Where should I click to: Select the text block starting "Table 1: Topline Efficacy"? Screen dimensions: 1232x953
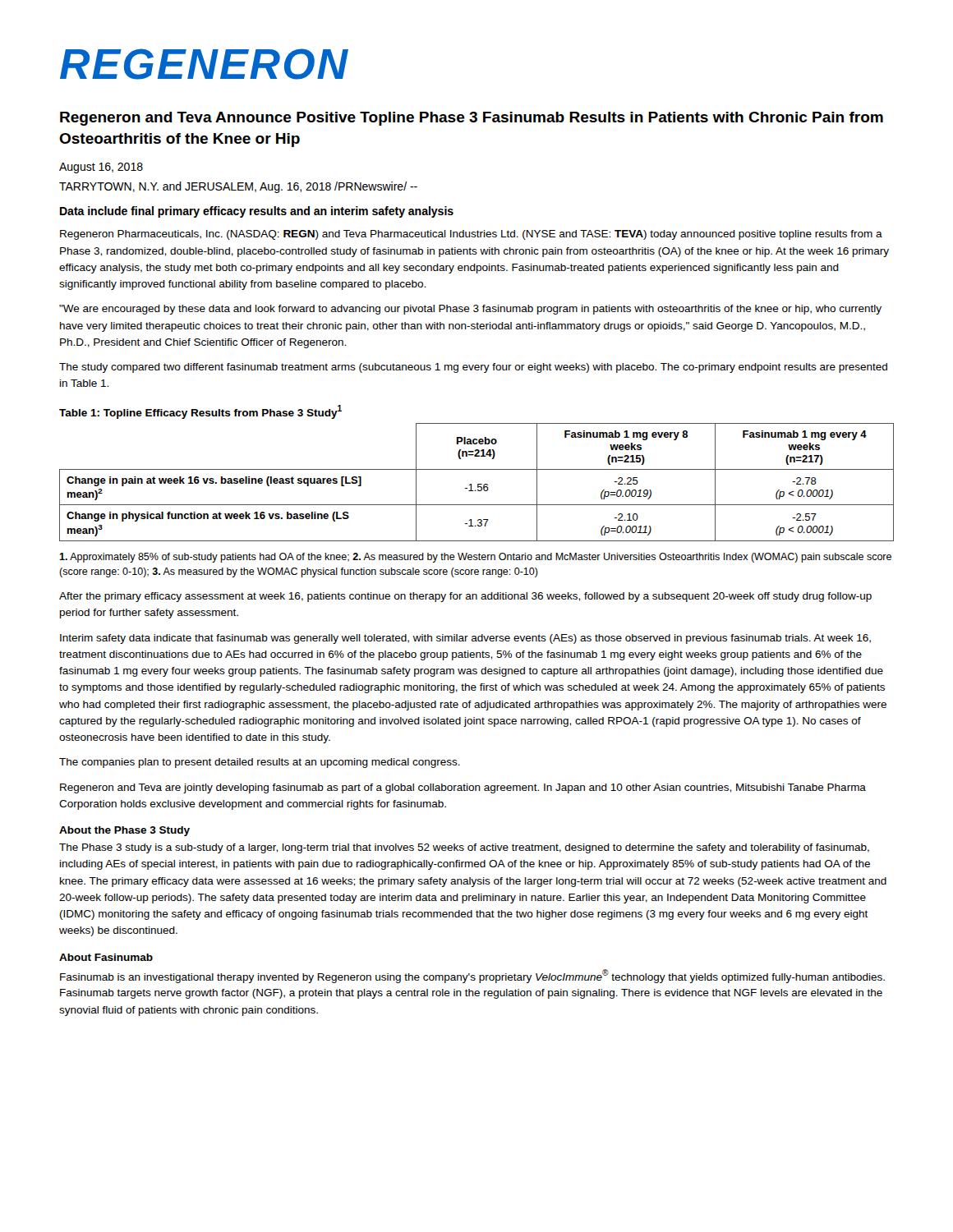coord(201,411)
